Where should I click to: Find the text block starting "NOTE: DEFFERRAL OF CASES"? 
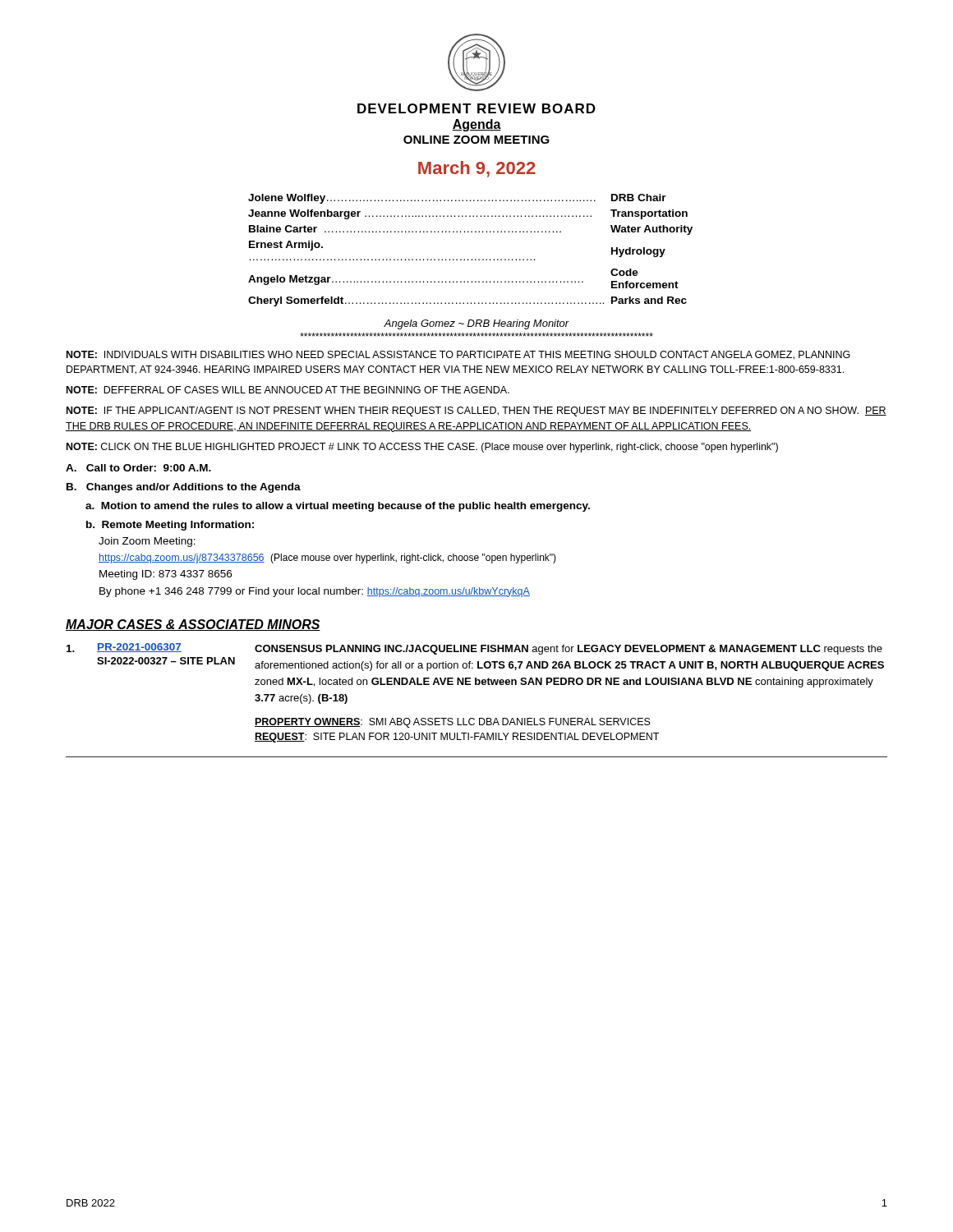[x=288, y=390]
